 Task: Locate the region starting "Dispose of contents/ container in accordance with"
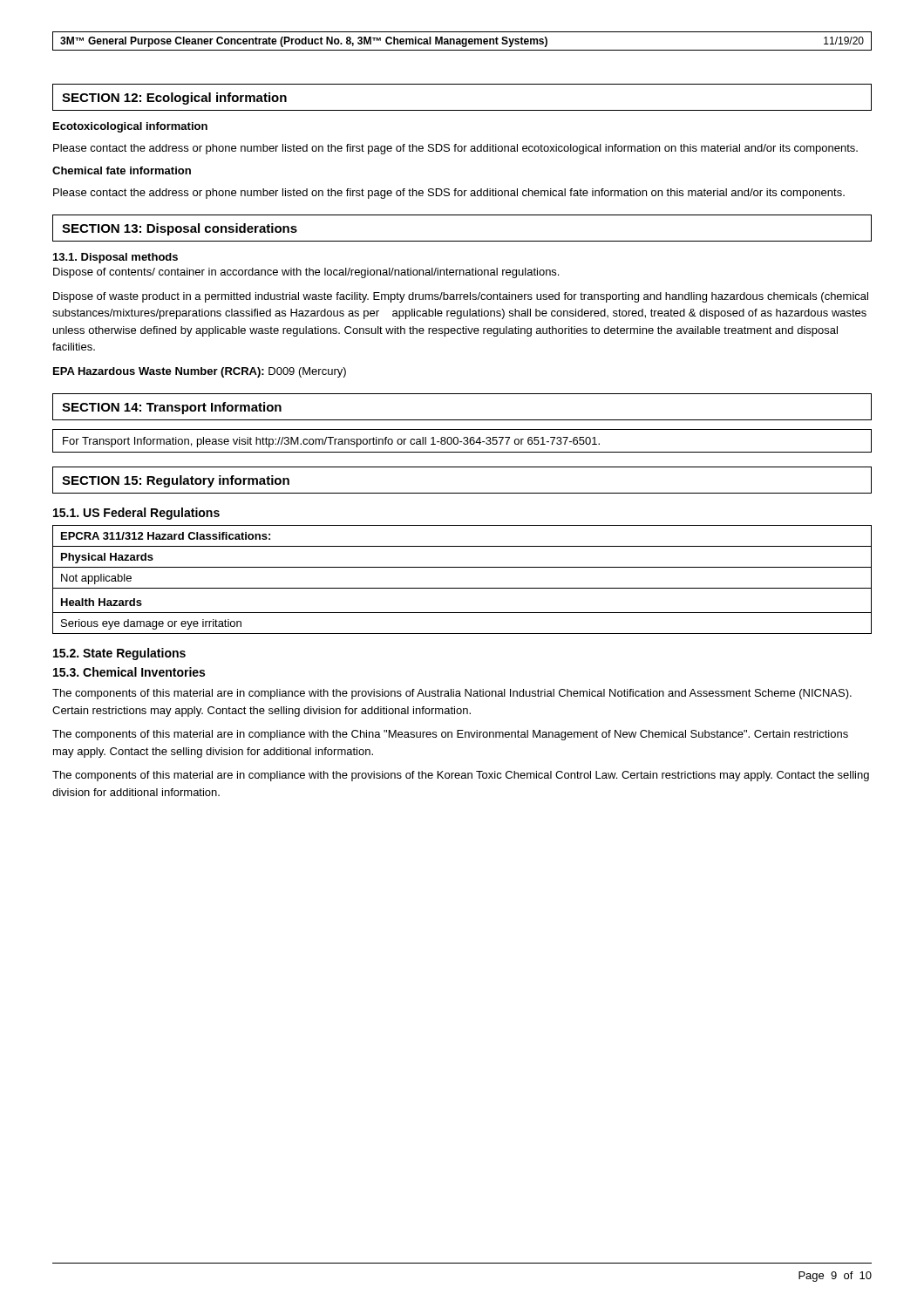click(x=306, y=272)
